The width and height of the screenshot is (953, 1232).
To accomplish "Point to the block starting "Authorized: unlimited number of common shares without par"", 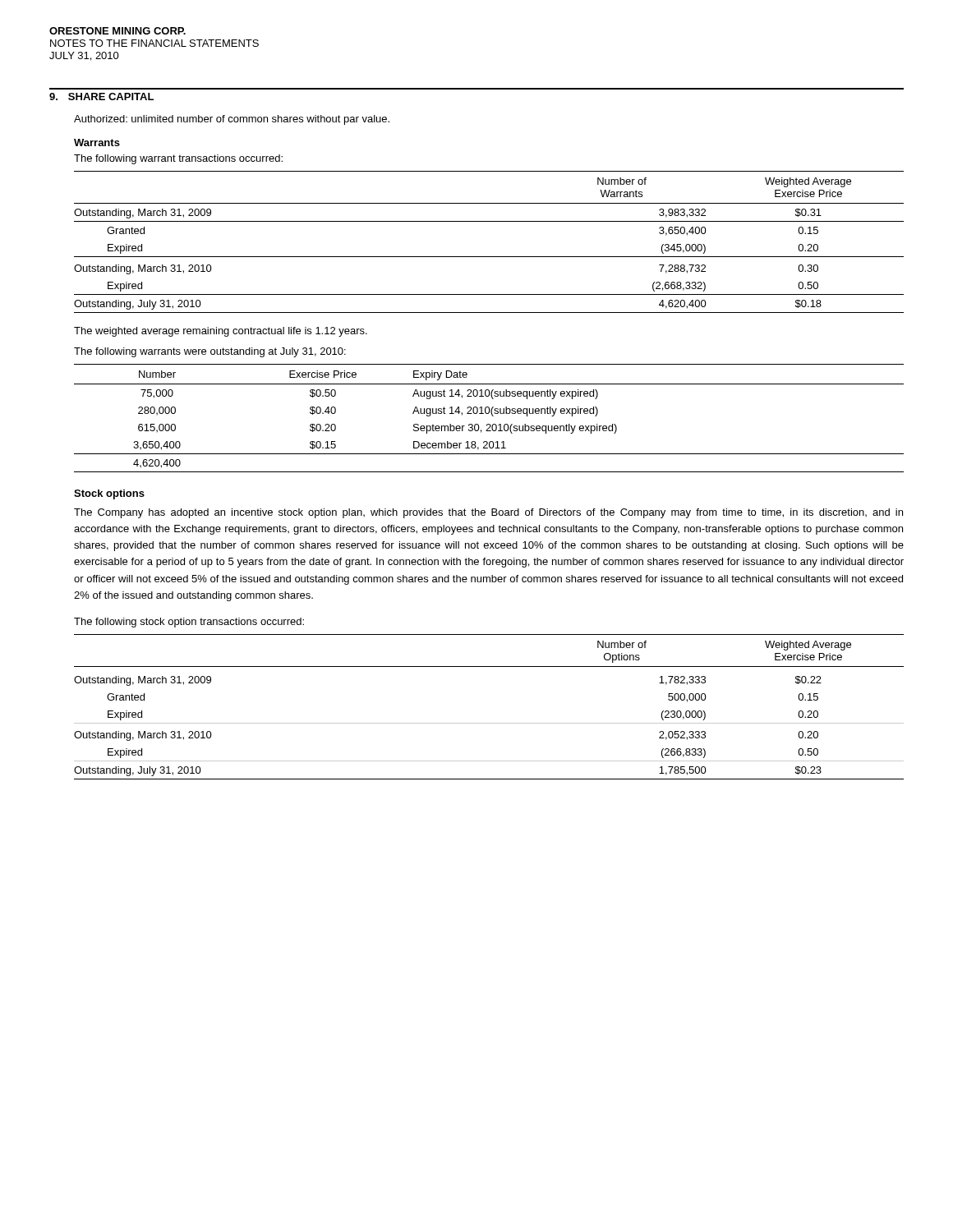I will click(x=232, y=119).
